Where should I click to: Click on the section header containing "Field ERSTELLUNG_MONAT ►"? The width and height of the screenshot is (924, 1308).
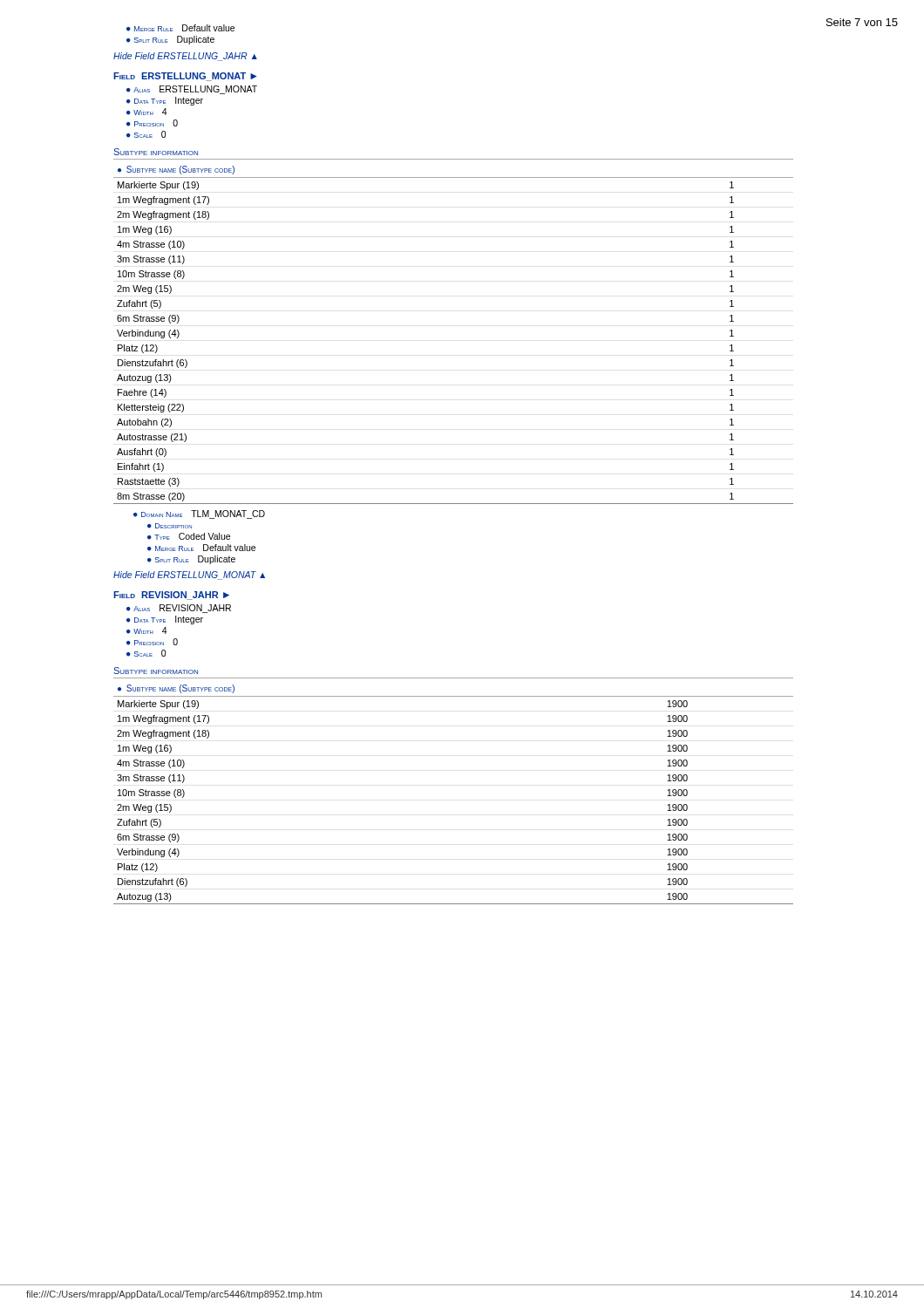click(186, 76)
